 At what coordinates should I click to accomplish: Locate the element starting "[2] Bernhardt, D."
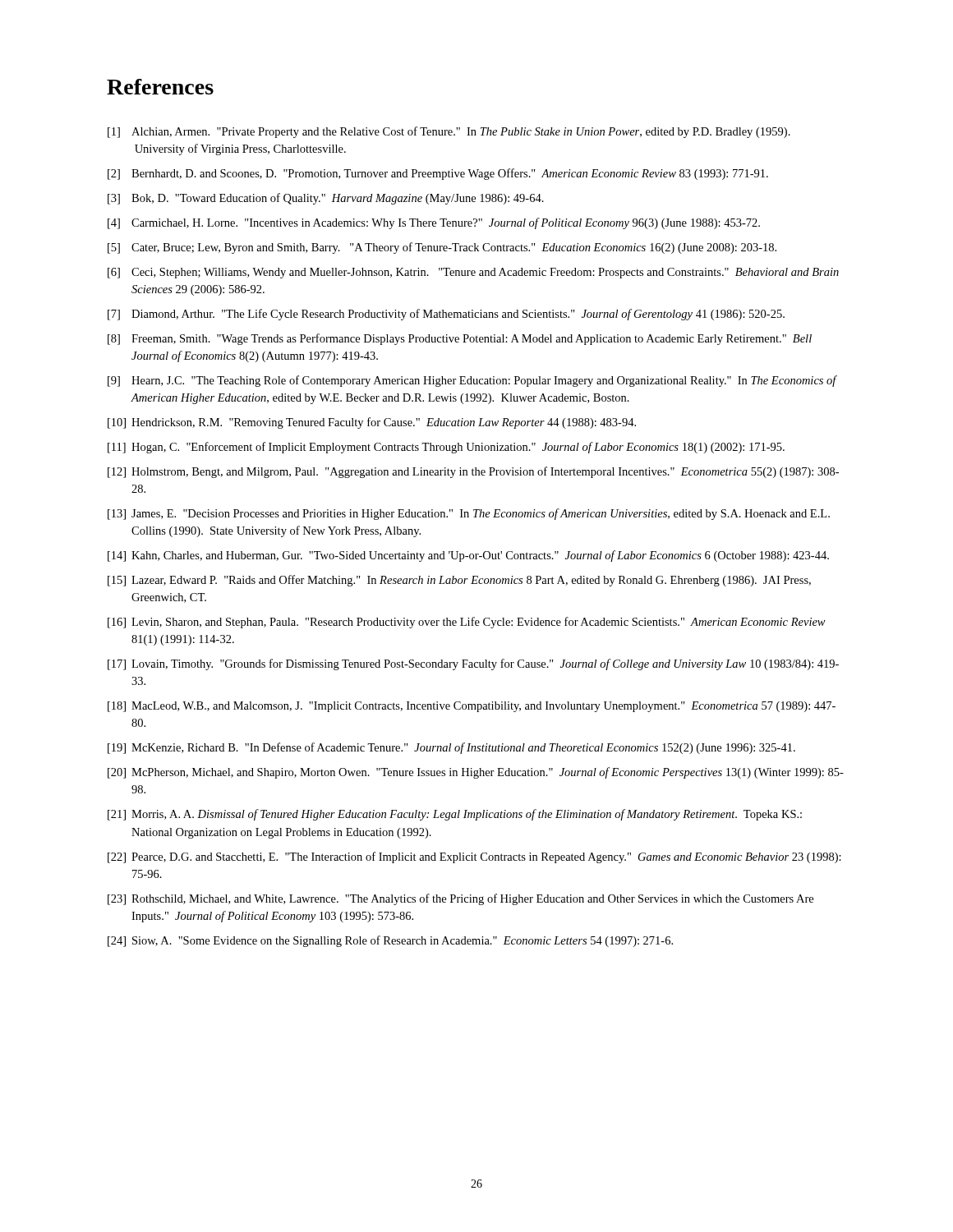[x=476, y=174]
